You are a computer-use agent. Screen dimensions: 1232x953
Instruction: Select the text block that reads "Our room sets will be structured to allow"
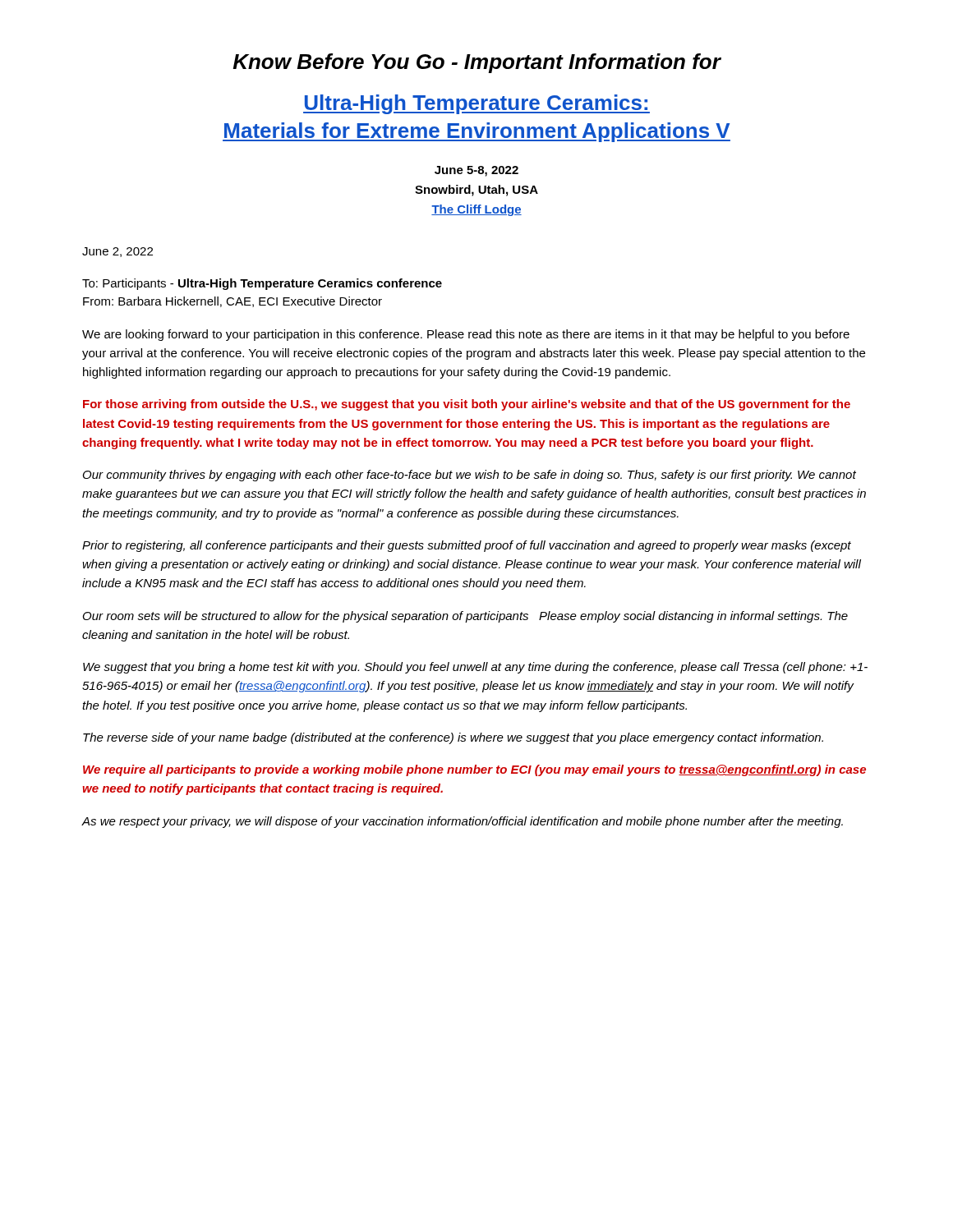[x=465, y=625]
